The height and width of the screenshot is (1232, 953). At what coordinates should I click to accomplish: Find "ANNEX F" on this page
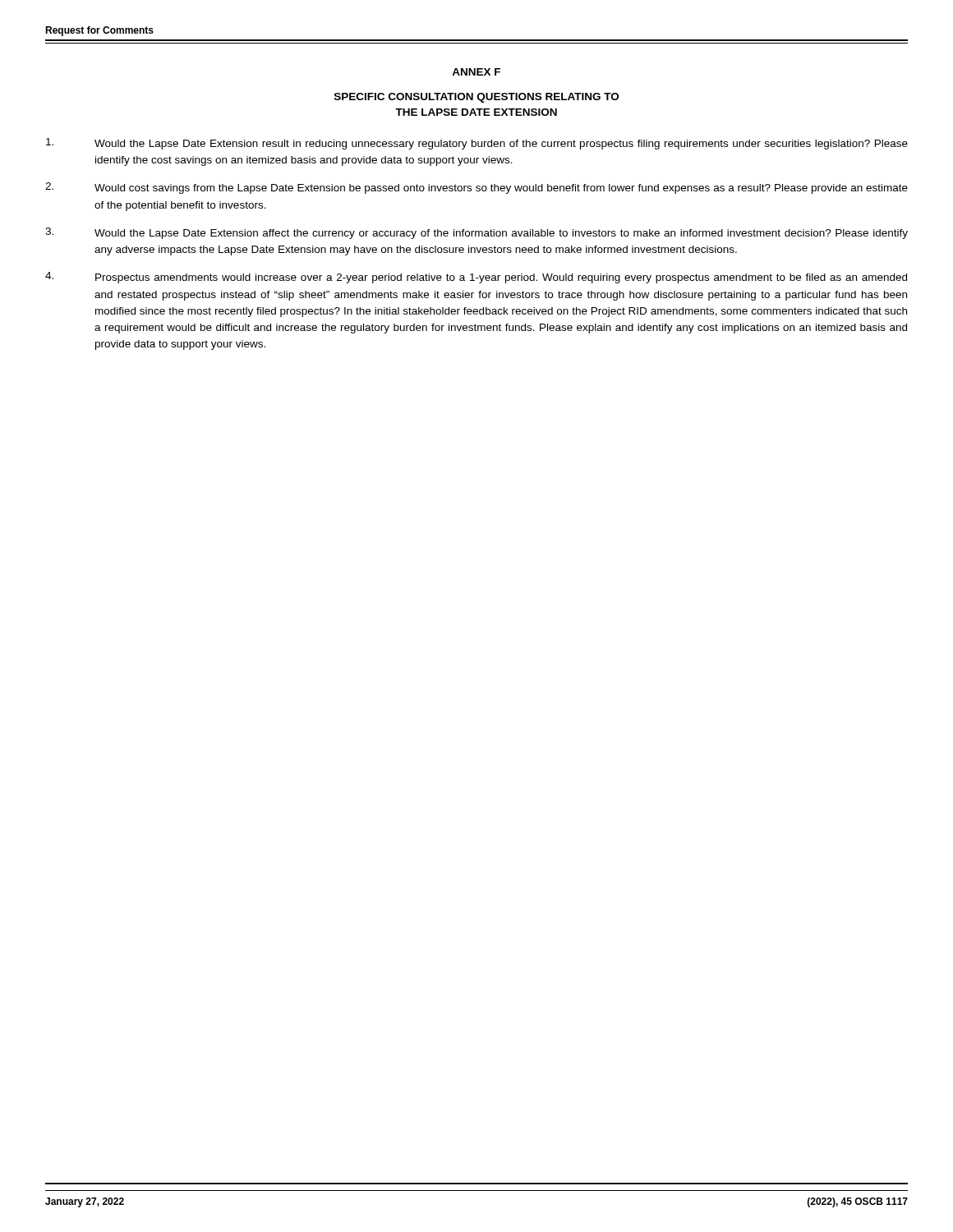click(476, 72)
